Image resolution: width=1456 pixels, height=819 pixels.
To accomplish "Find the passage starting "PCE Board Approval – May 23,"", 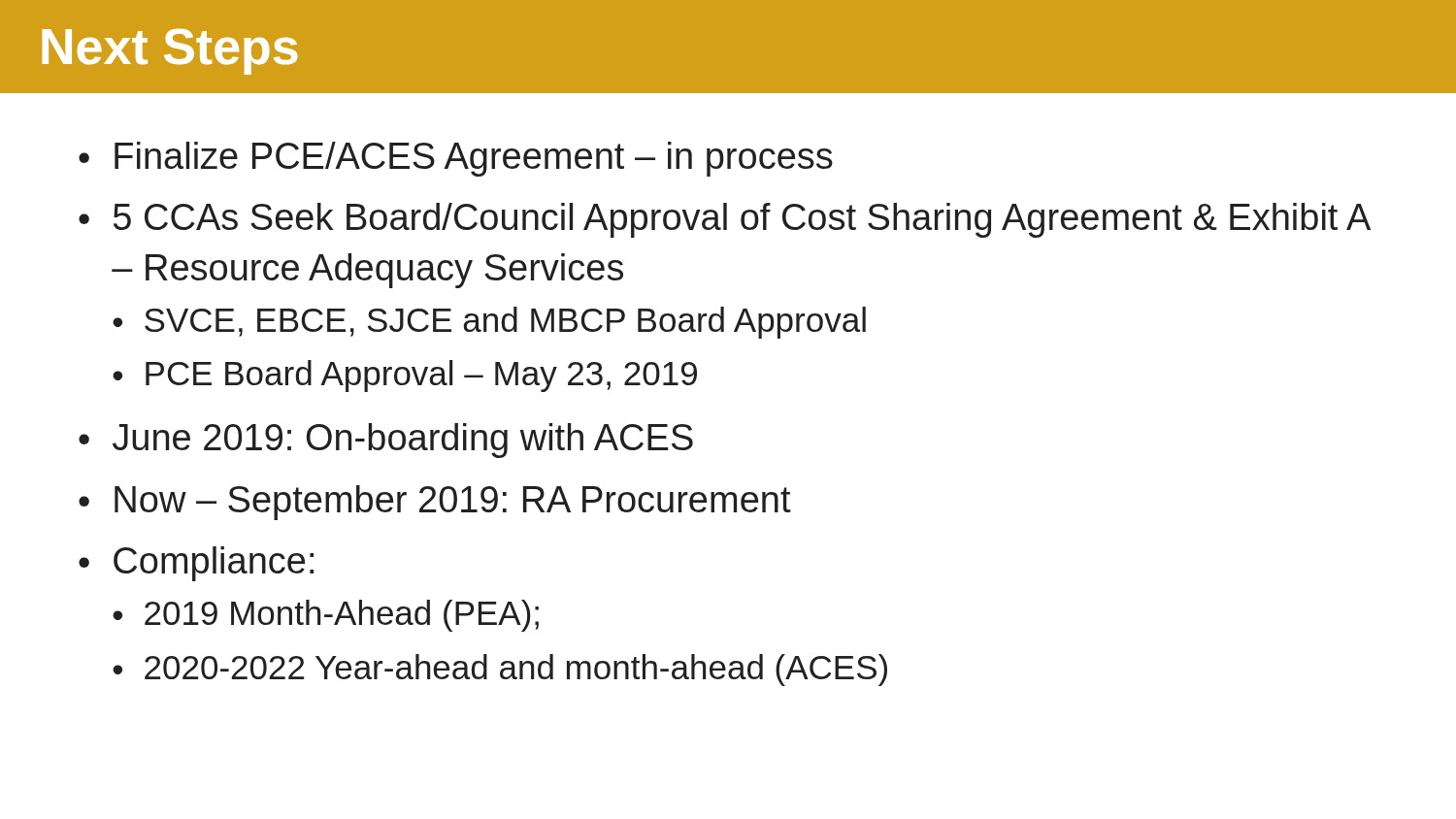I will 421,376.
